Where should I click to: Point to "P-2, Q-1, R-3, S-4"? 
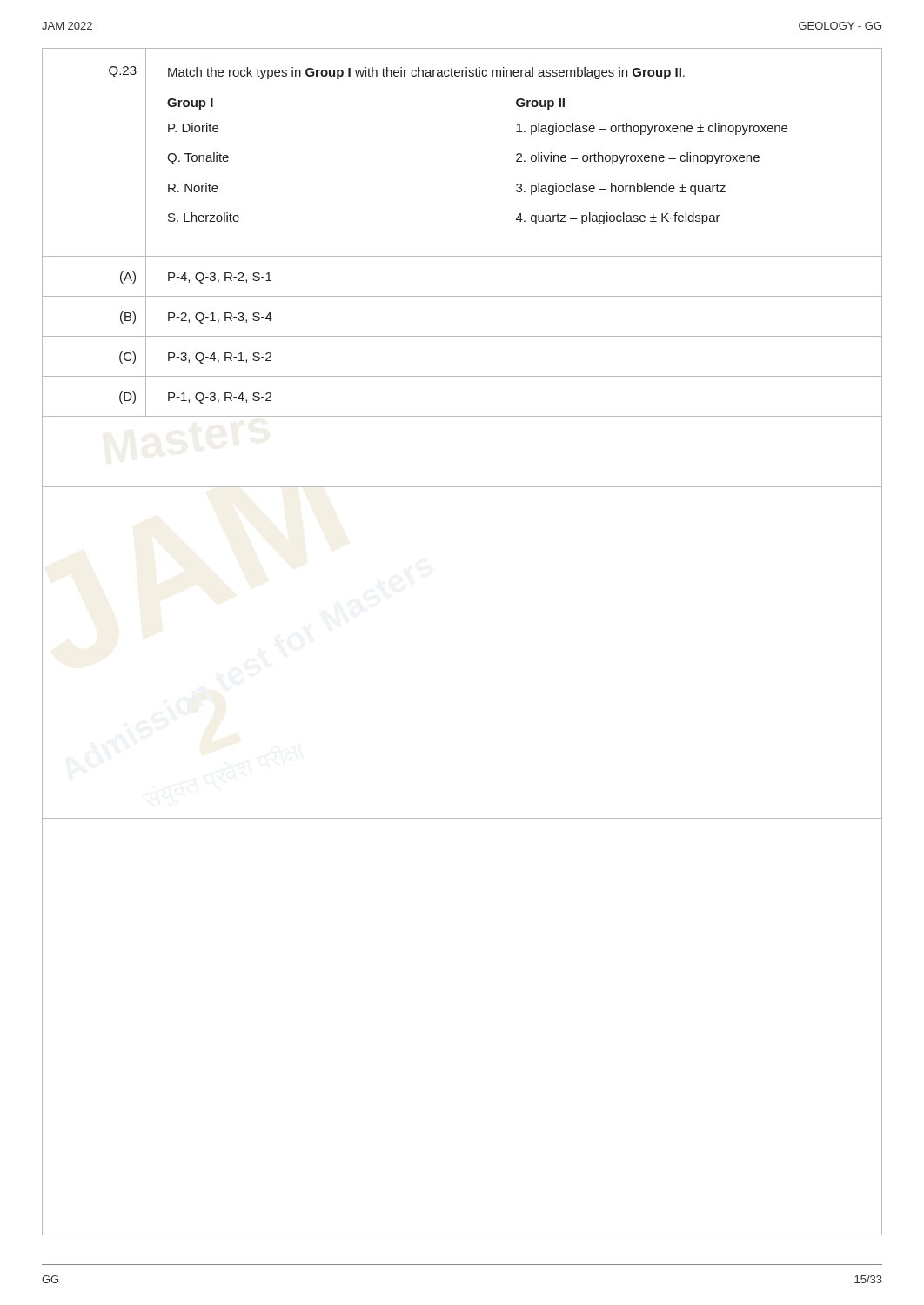tap(220, 316)
